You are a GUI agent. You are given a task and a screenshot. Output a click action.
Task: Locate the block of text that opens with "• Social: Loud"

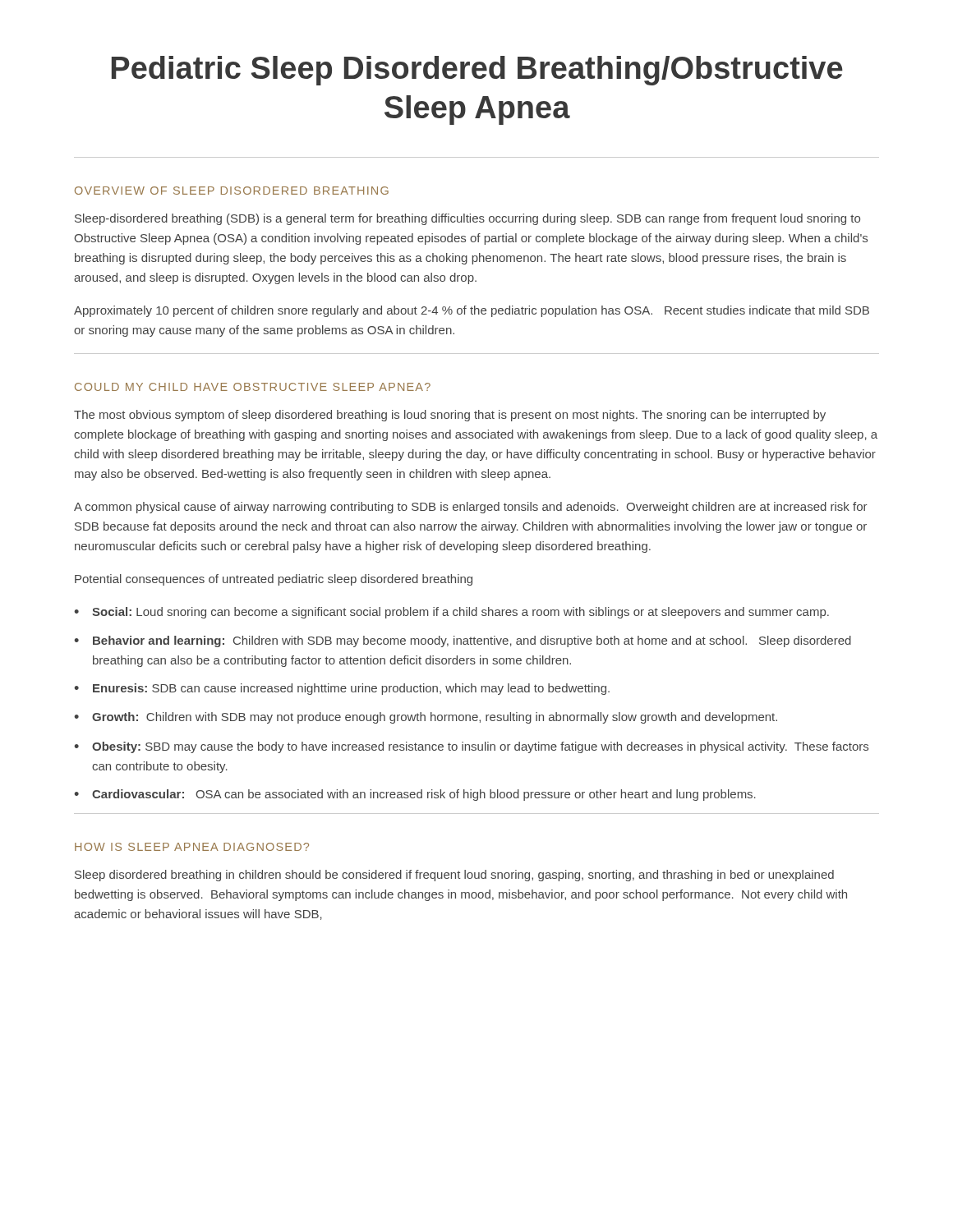(x=476, y=612)
